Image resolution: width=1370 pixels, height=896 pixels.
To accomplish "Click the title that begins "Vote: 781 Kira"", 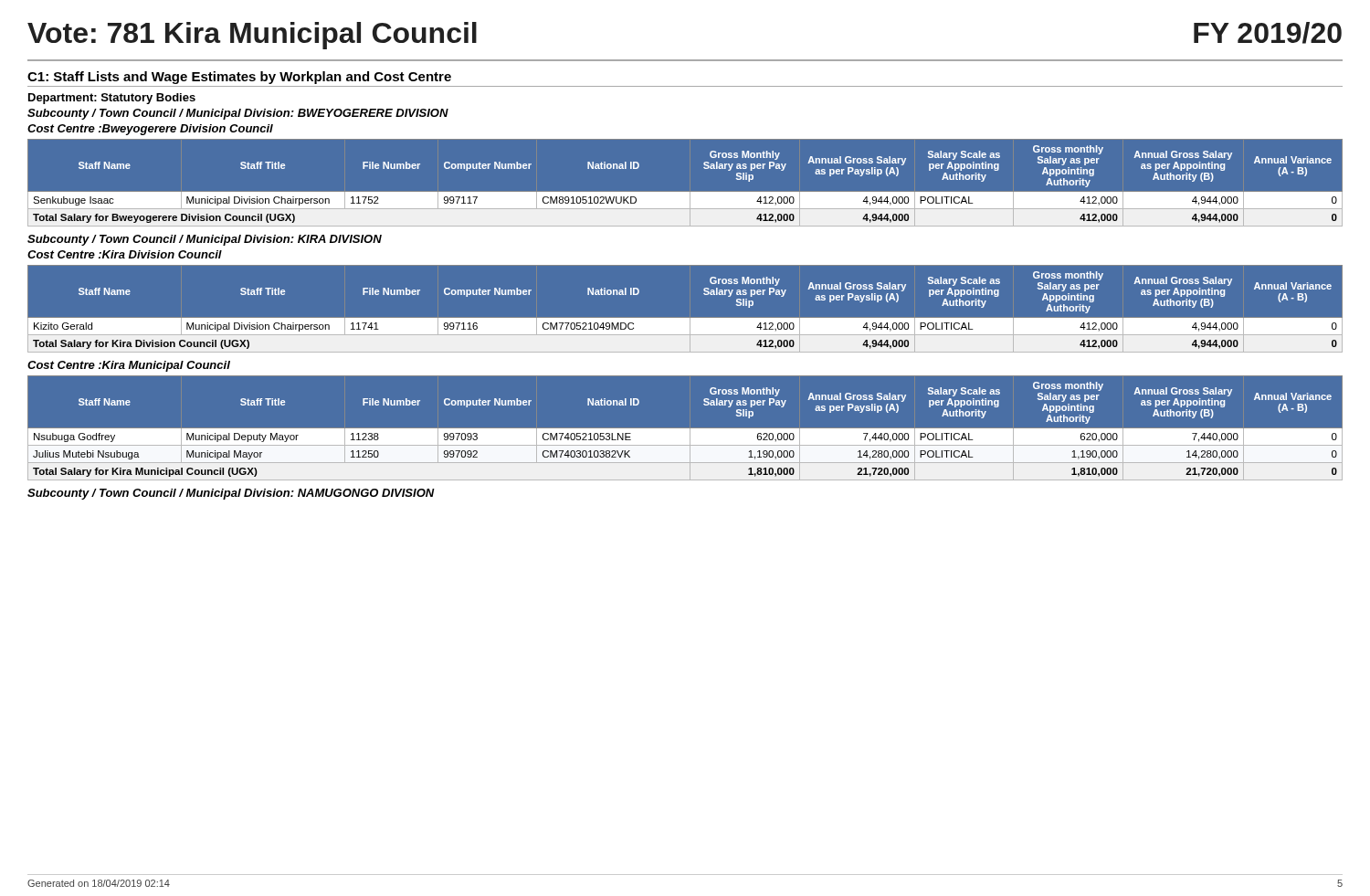I will tap(253, 33).
